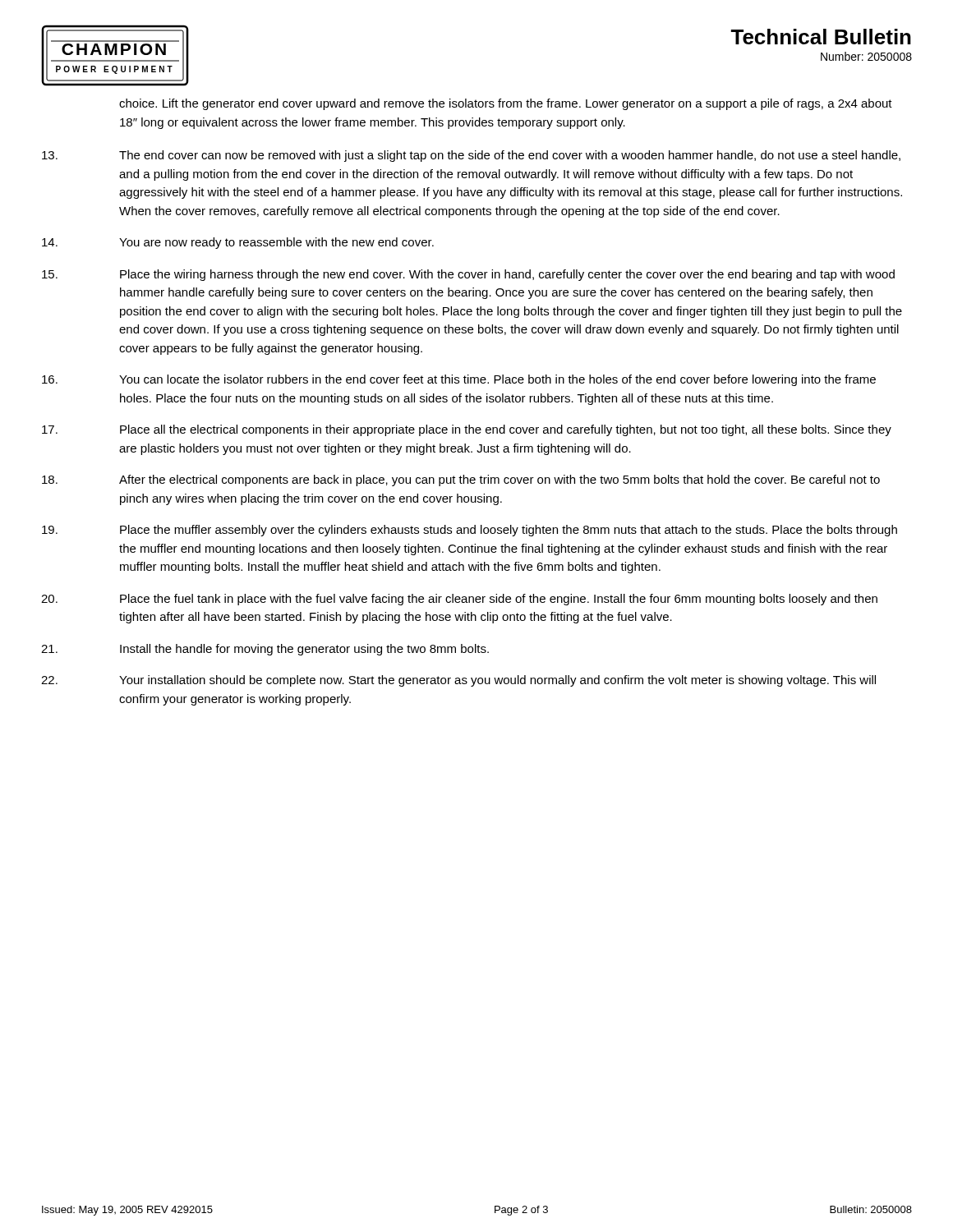The height and width of the screenshot is (1232, 953).
Task: Click on the element starting "18. After the electrical components are back in"
Action: click(476, 489)
